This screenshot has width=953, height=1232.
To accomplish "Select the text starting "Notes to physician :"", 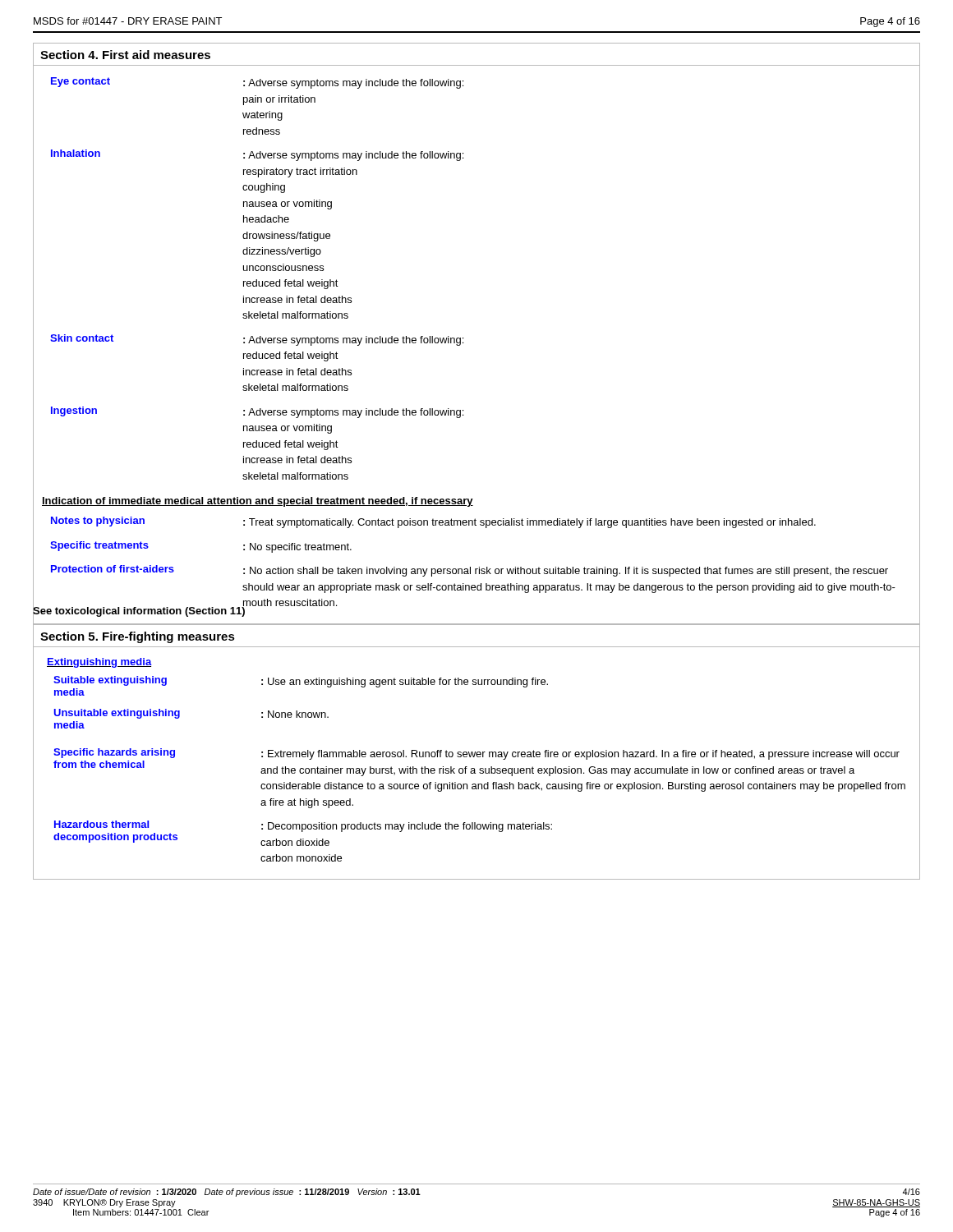I will click(476, 522).
